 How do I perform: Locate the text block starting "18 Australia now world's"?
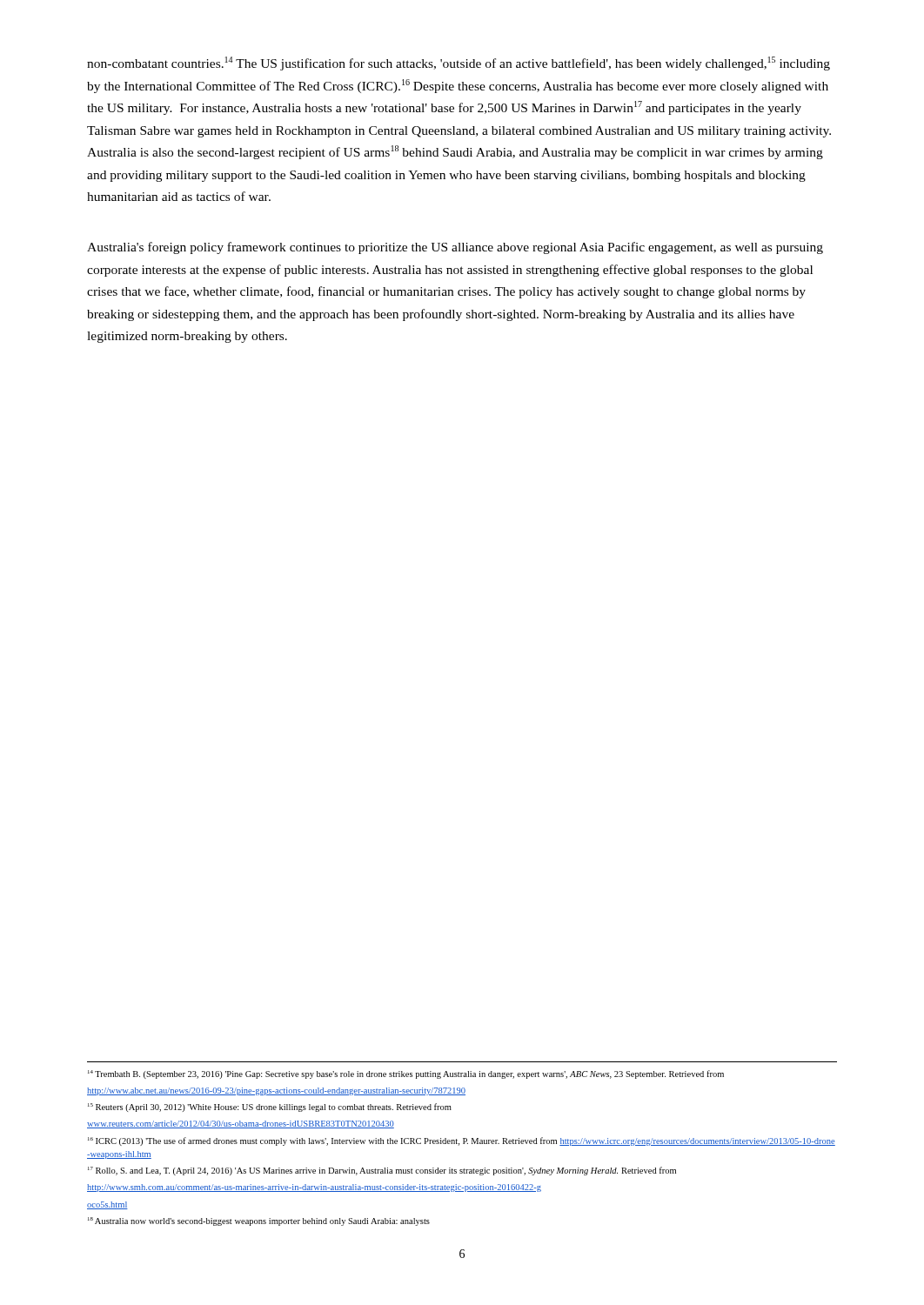[258, 1220]
